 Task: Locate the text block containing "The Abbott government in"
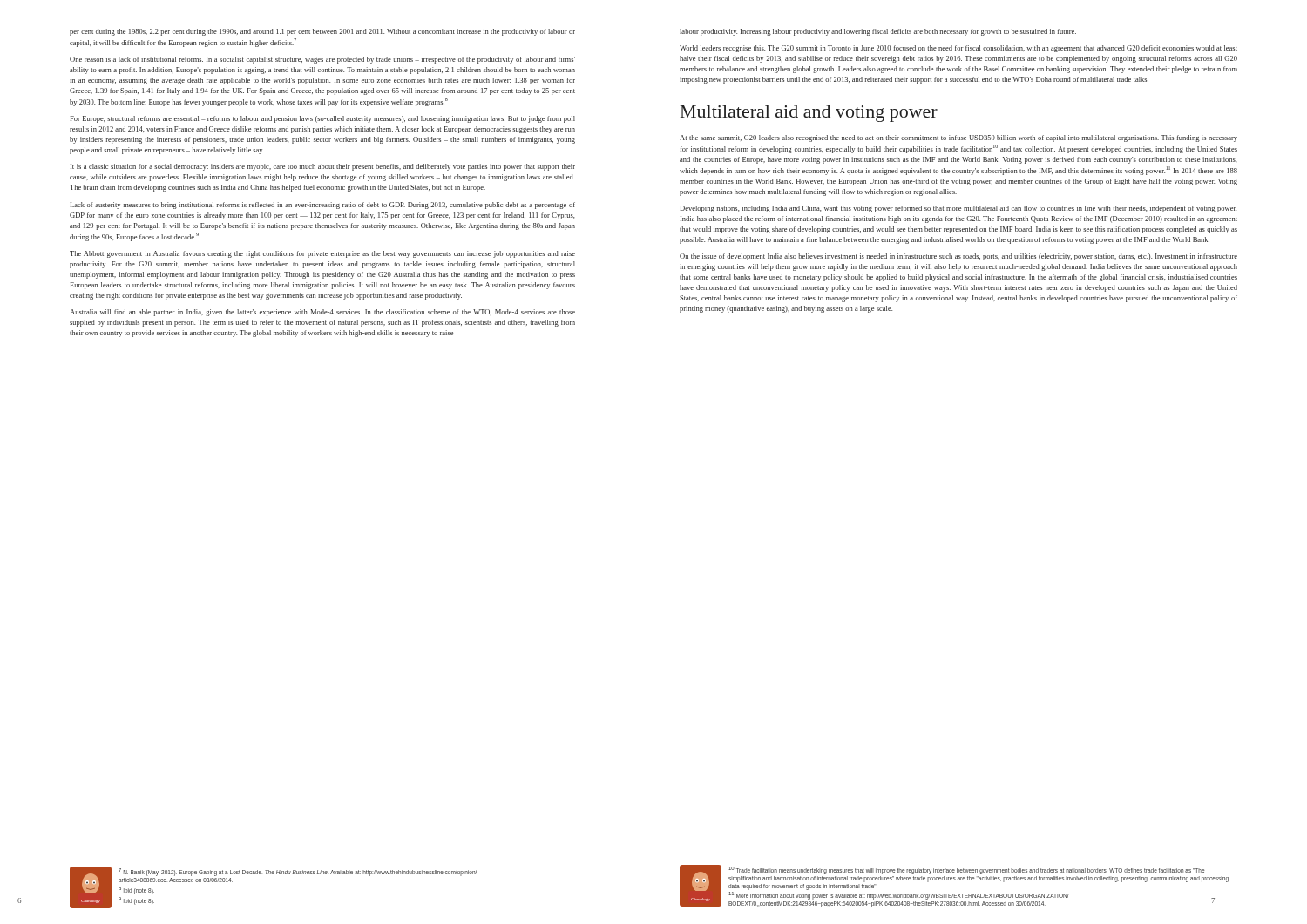(x=322, y=274)
